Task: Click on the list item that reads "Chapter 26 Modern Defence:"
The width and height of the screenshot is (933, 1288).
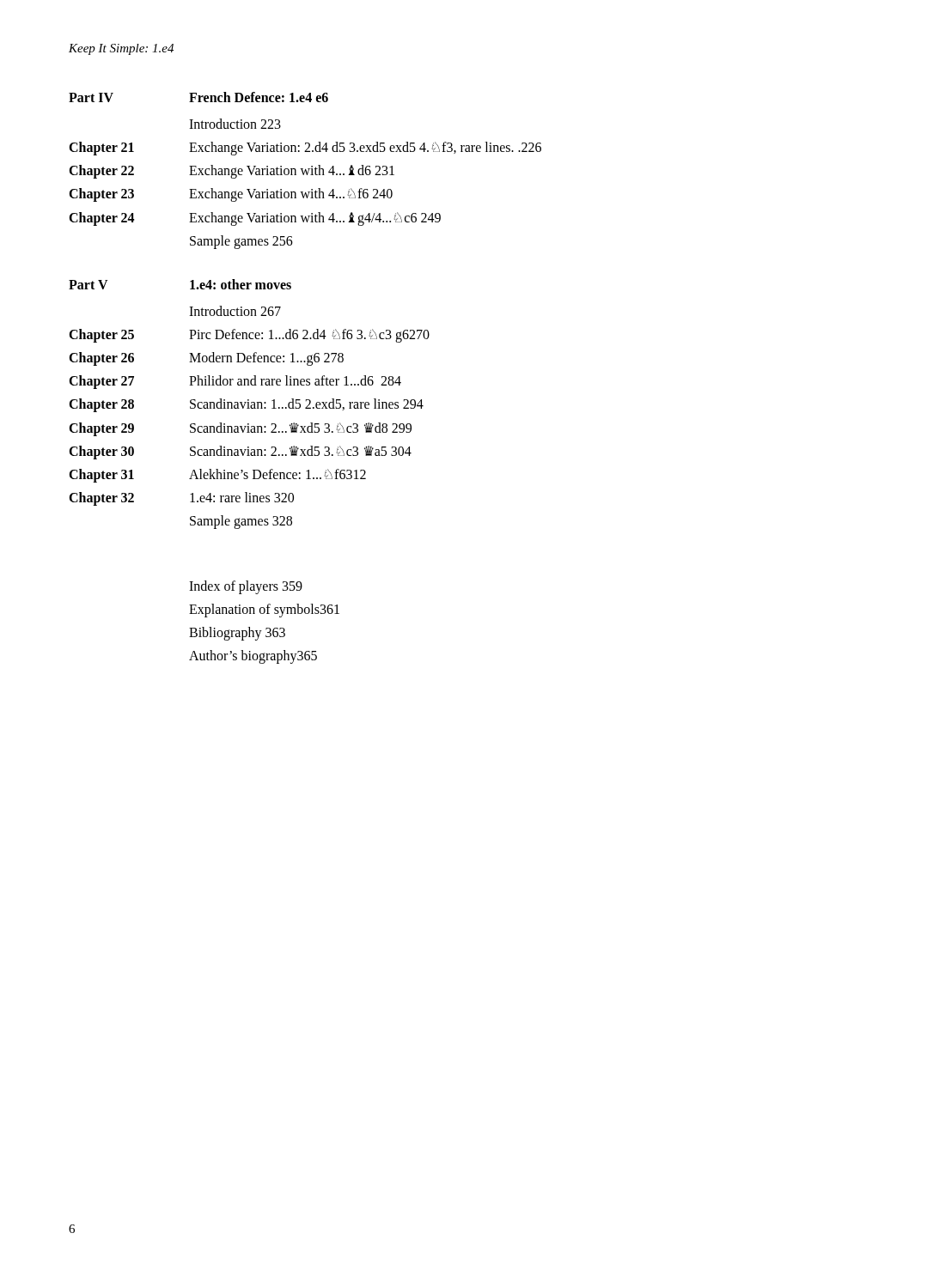Action: click(x=206, y=359)
